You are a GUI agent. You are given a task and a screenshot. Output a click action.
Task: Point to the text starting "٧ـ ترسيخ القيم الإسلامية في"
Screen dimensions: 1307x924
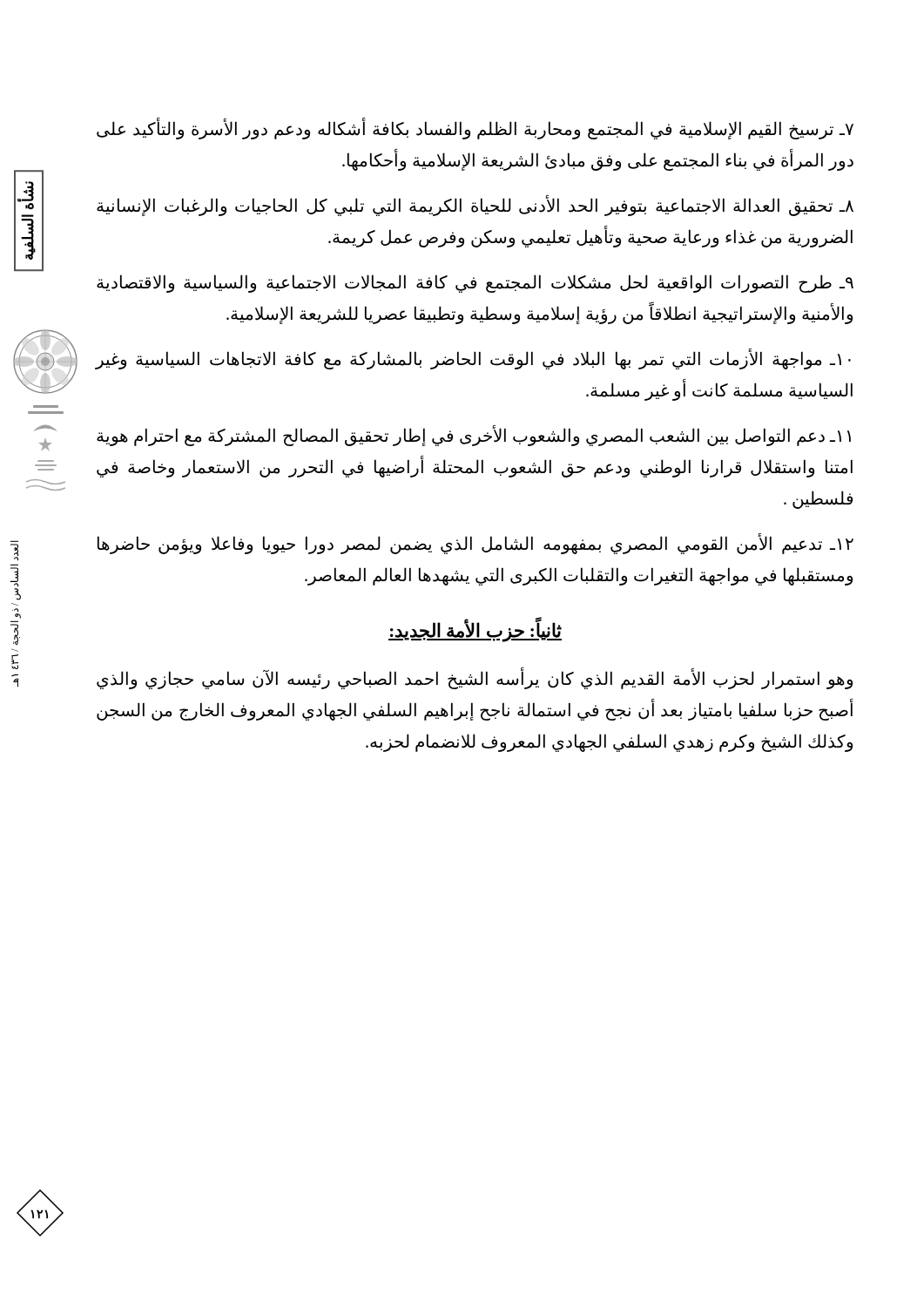coord(475,145)
